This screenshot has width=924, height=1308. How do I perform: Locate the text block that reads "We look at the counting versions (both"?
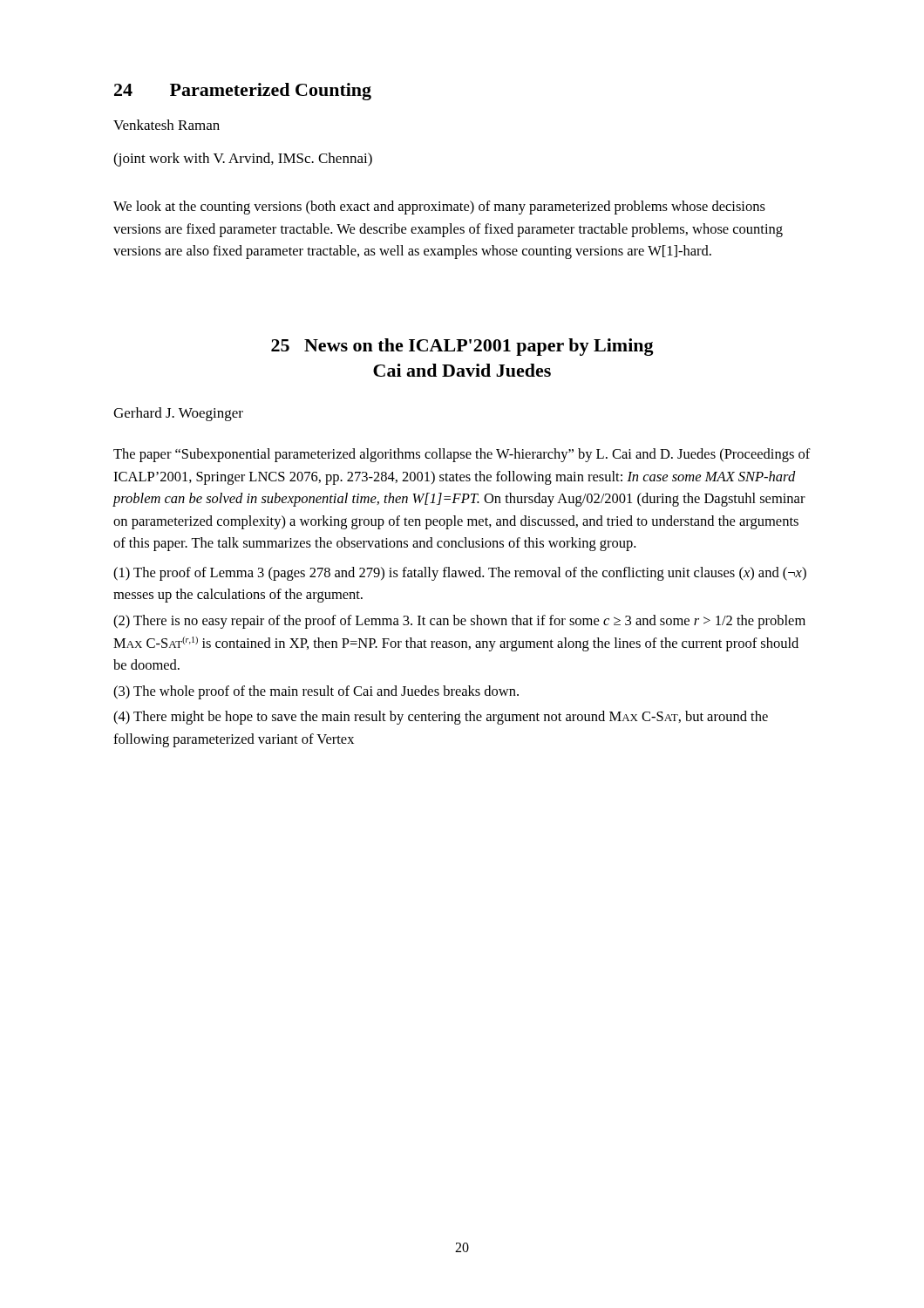pyautogui.click(x=448, y=229)
